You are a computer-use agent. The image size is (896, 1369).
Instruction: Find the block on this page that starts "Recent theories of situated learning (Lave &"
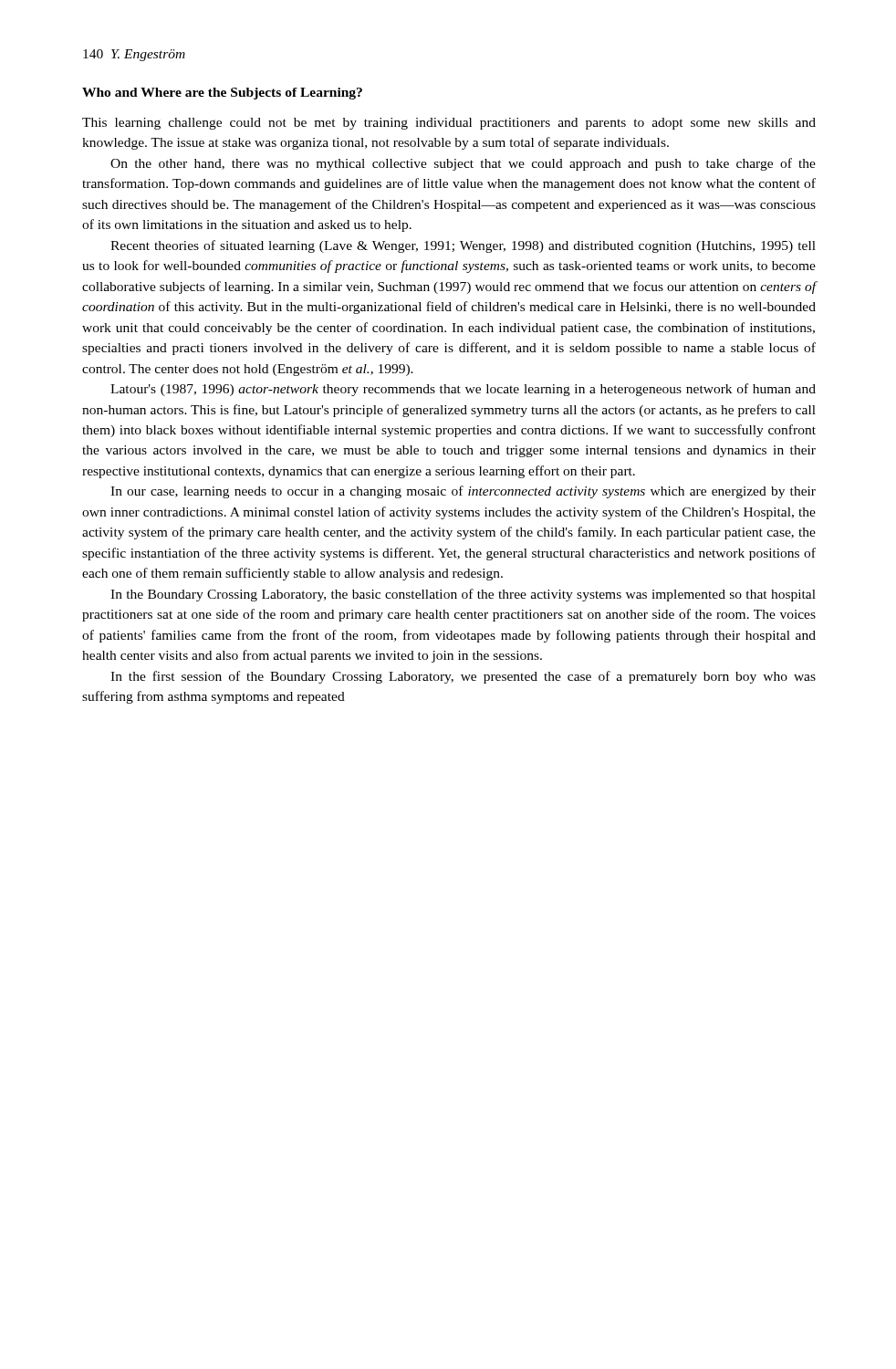449,307
